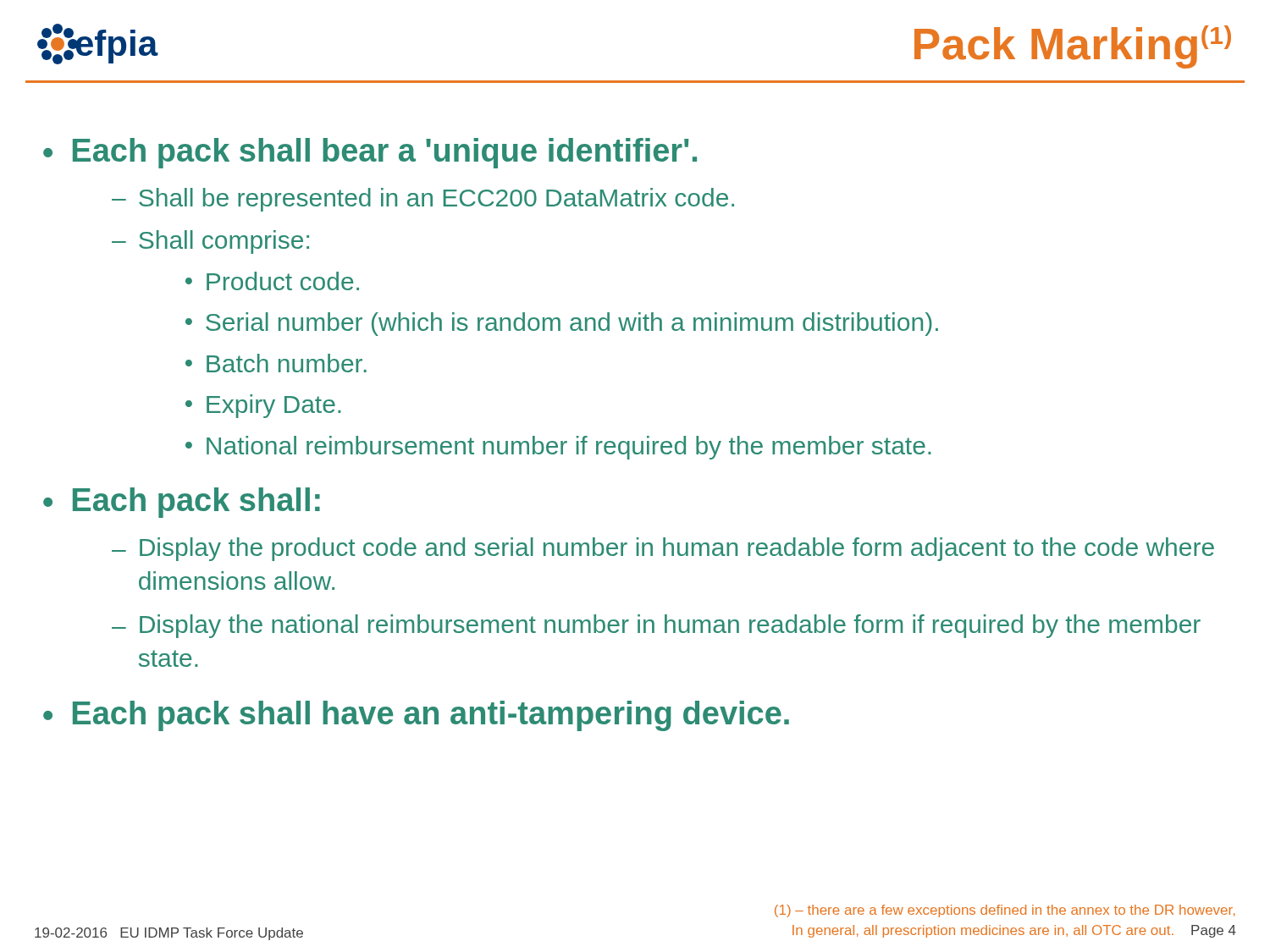Locate the element starting "• Product code."
1270x952 pixels.
(273, 282)
